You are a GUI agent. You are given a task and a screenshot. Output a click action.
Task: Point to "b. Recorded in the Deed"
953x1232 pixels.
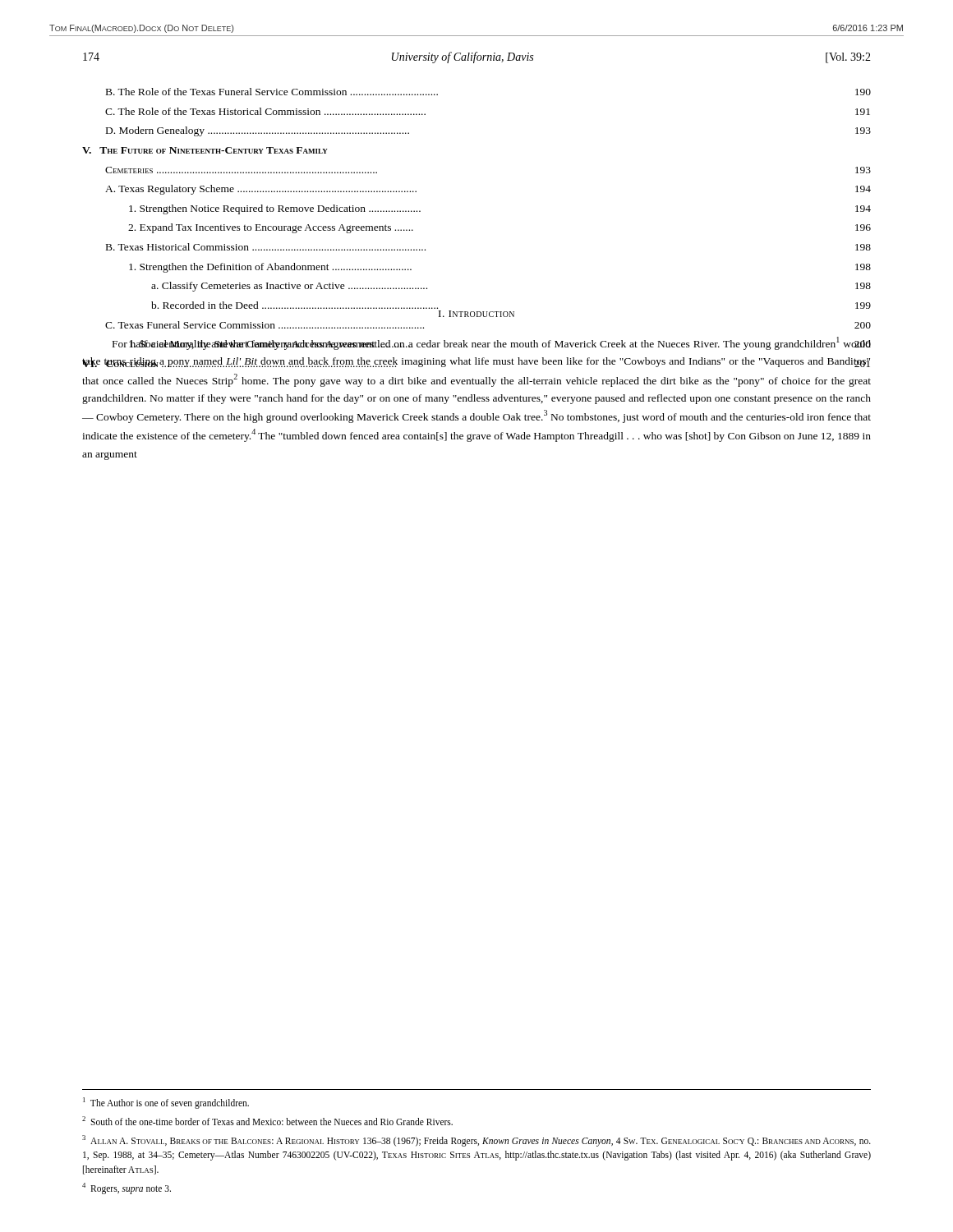point(511,305)
